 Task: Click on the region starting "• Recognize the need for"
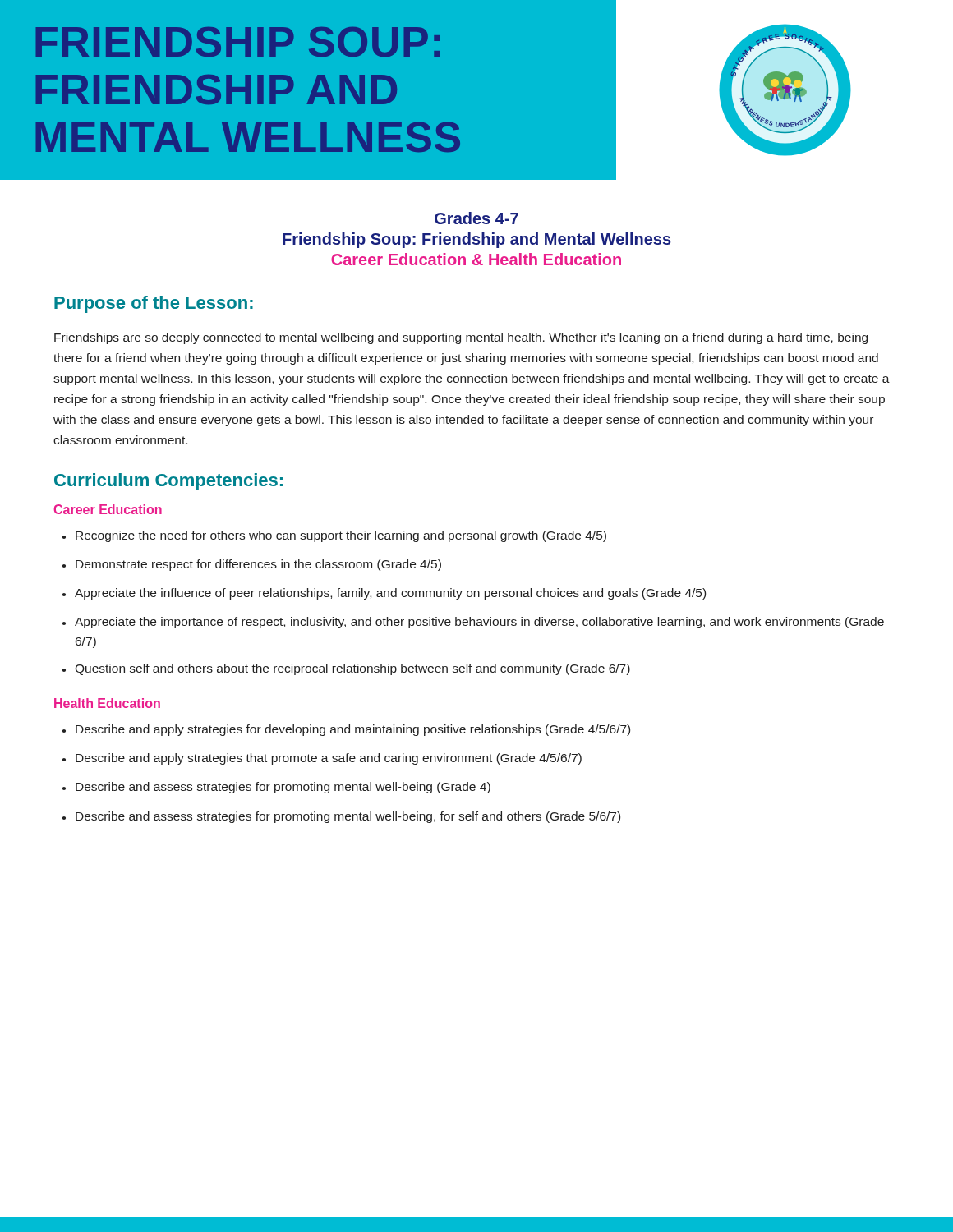(x=330, y=537)
